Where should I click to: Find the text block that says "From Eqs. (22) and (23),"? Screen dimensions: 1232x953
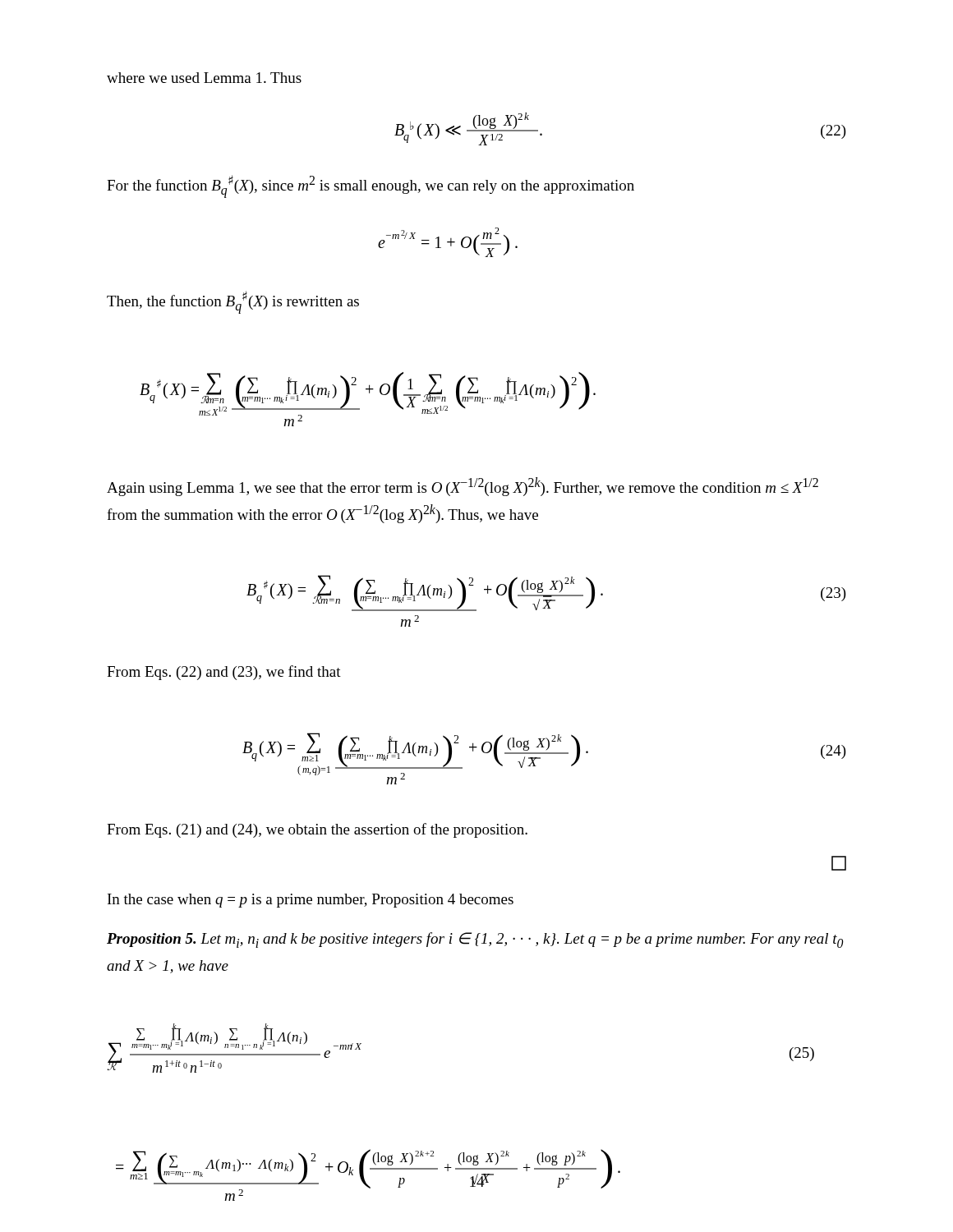click(x=224, y=672)
